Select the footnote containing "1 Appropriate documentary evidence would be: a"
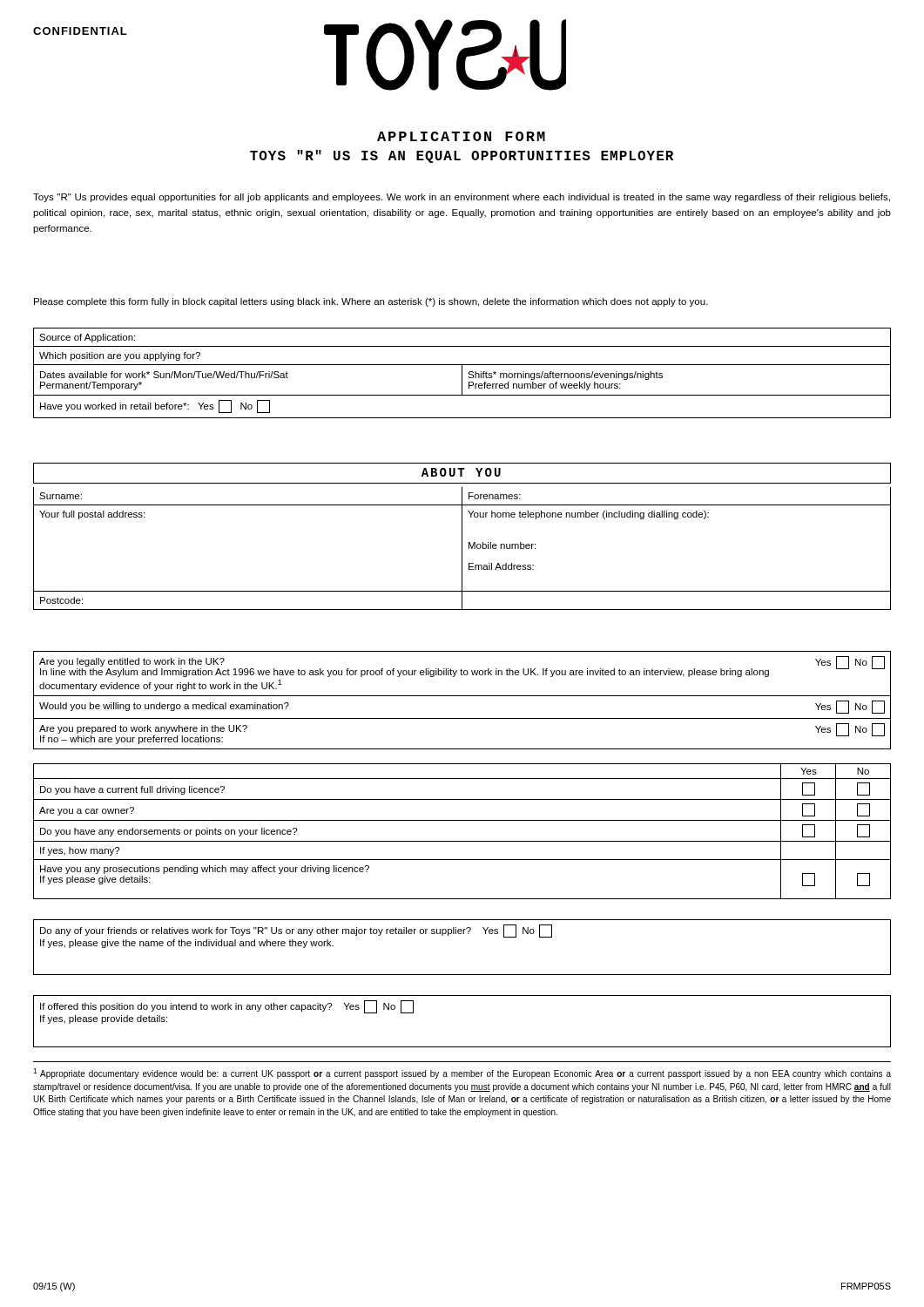Image resolution: width=924 pixels, height=1307 pixels. (x=462, y=1092)
